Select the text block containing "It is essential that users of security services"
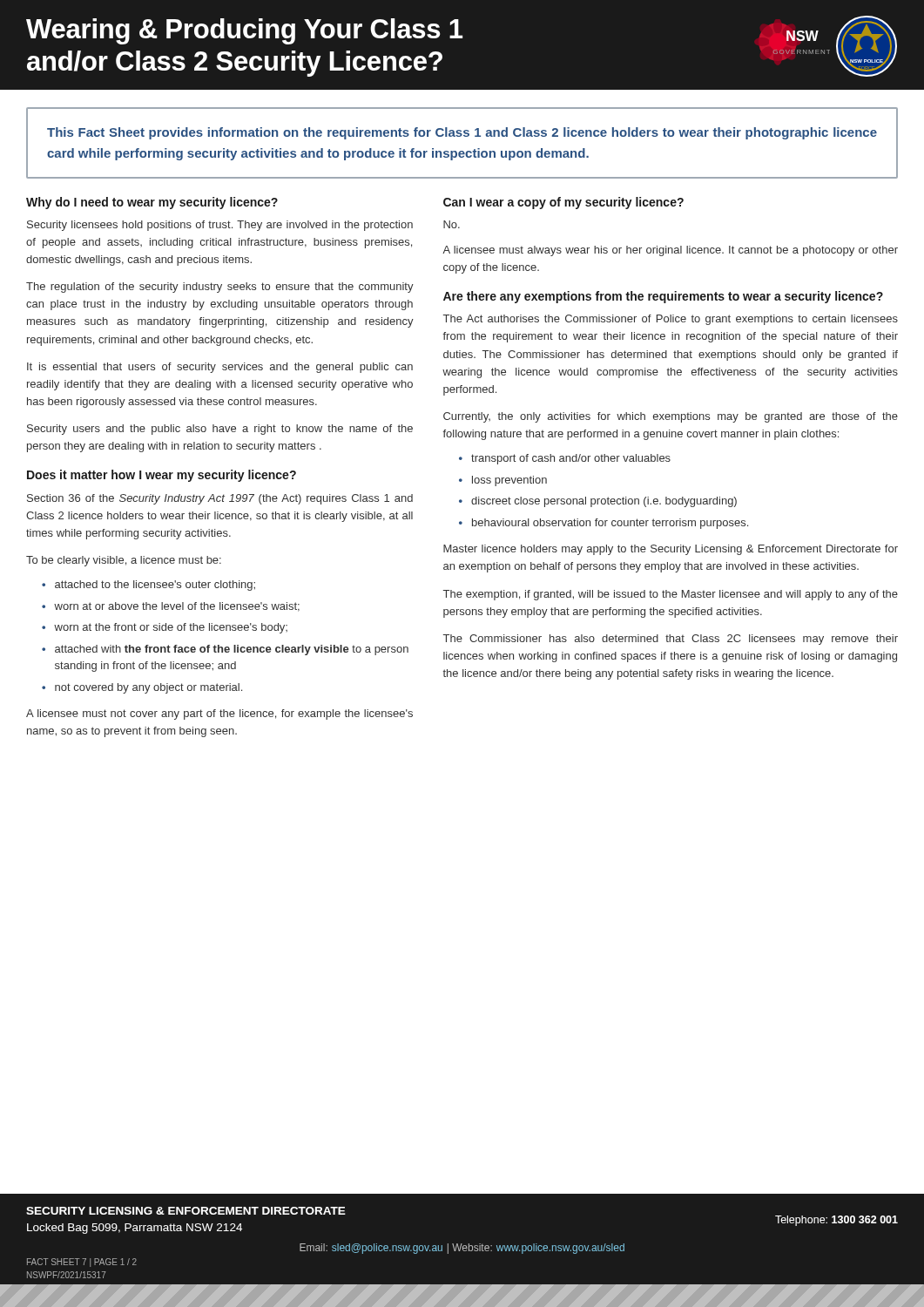This screenshot has width=924, height=1307. 220,384
